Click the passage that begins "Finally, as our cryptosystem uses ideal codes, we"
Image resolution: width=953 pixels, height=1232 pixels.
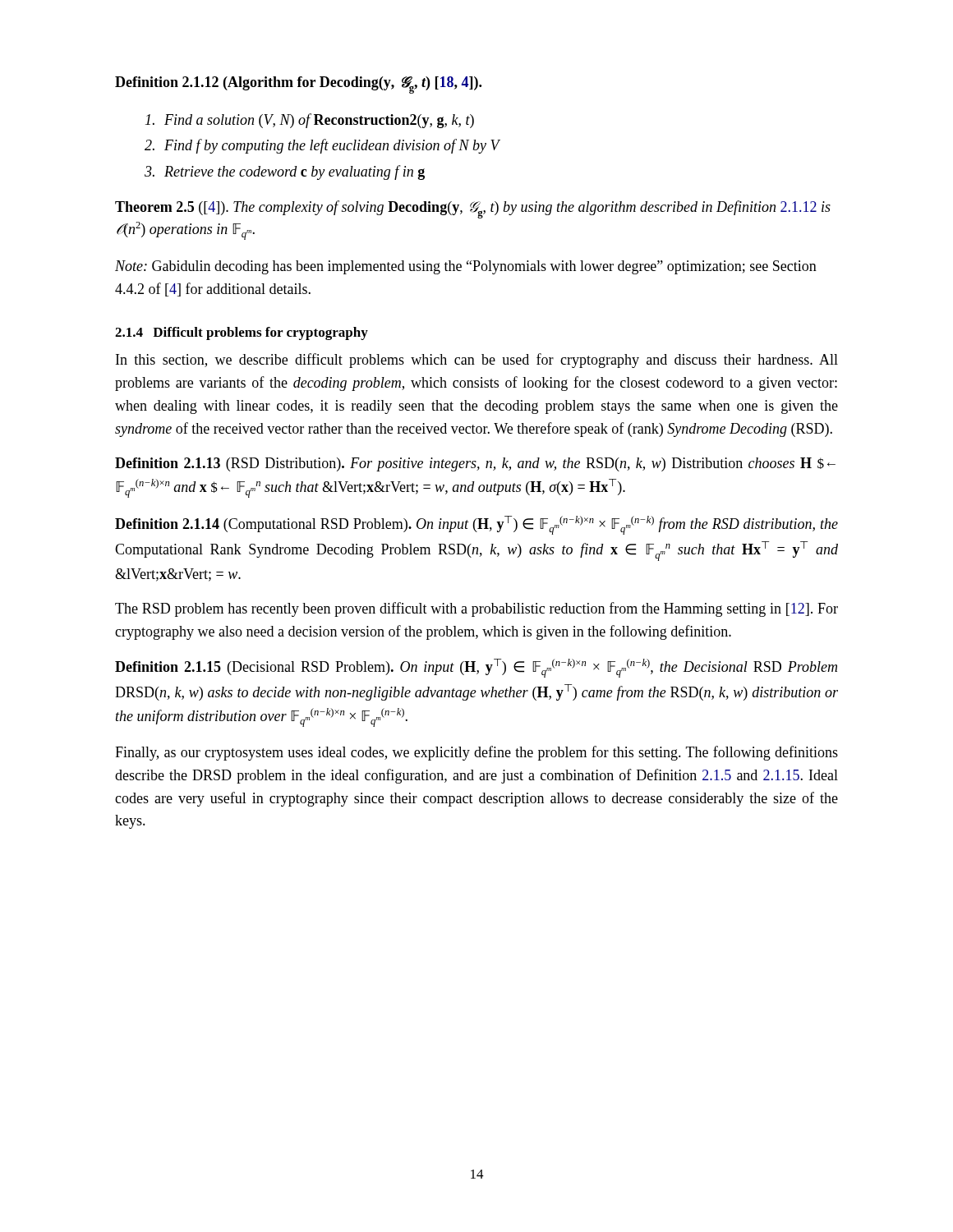(x=476, y=787)
